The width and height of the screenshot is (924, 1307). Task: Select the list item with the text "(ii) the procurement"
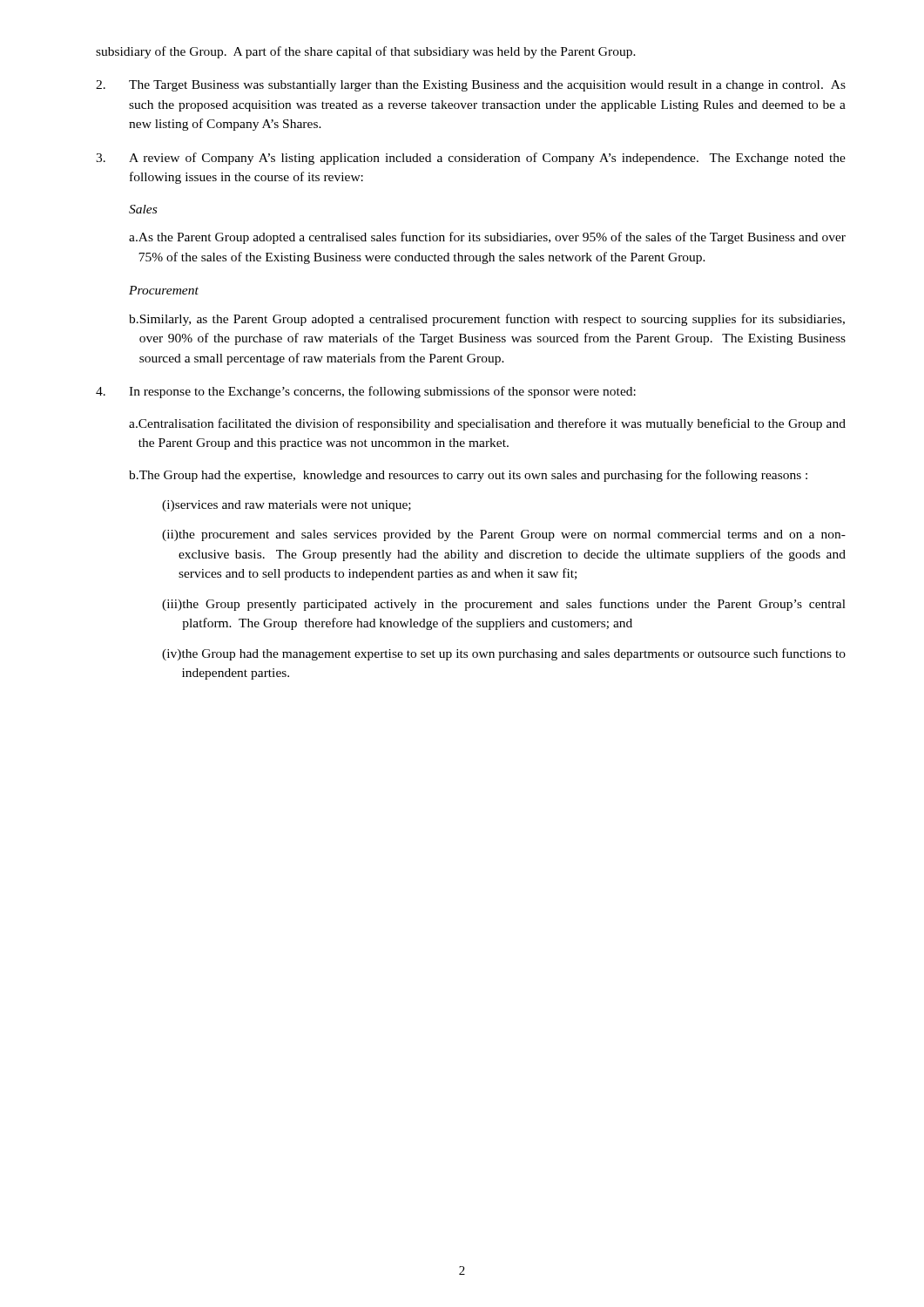471,554
